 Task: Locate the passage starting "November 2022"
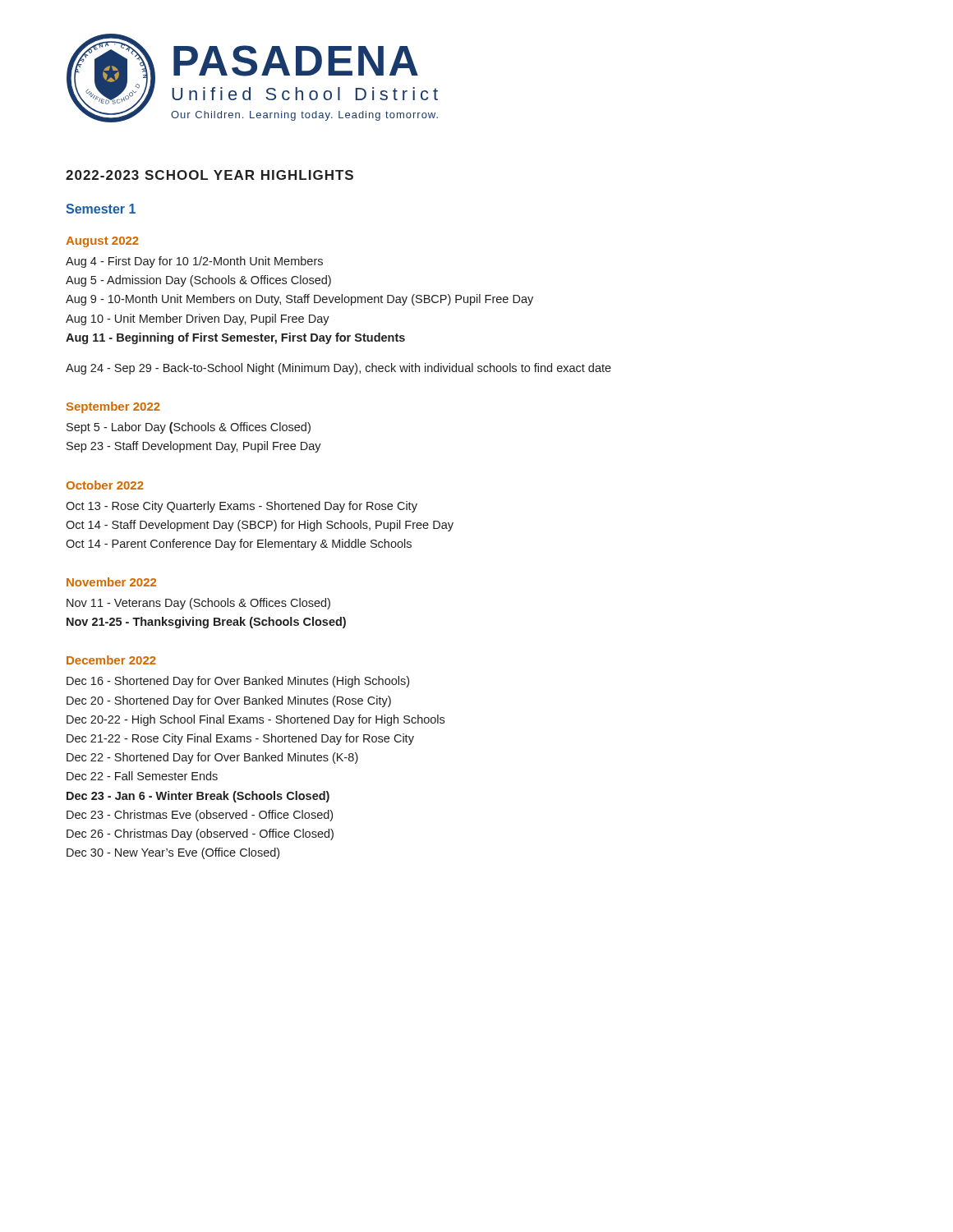[111, 582]
